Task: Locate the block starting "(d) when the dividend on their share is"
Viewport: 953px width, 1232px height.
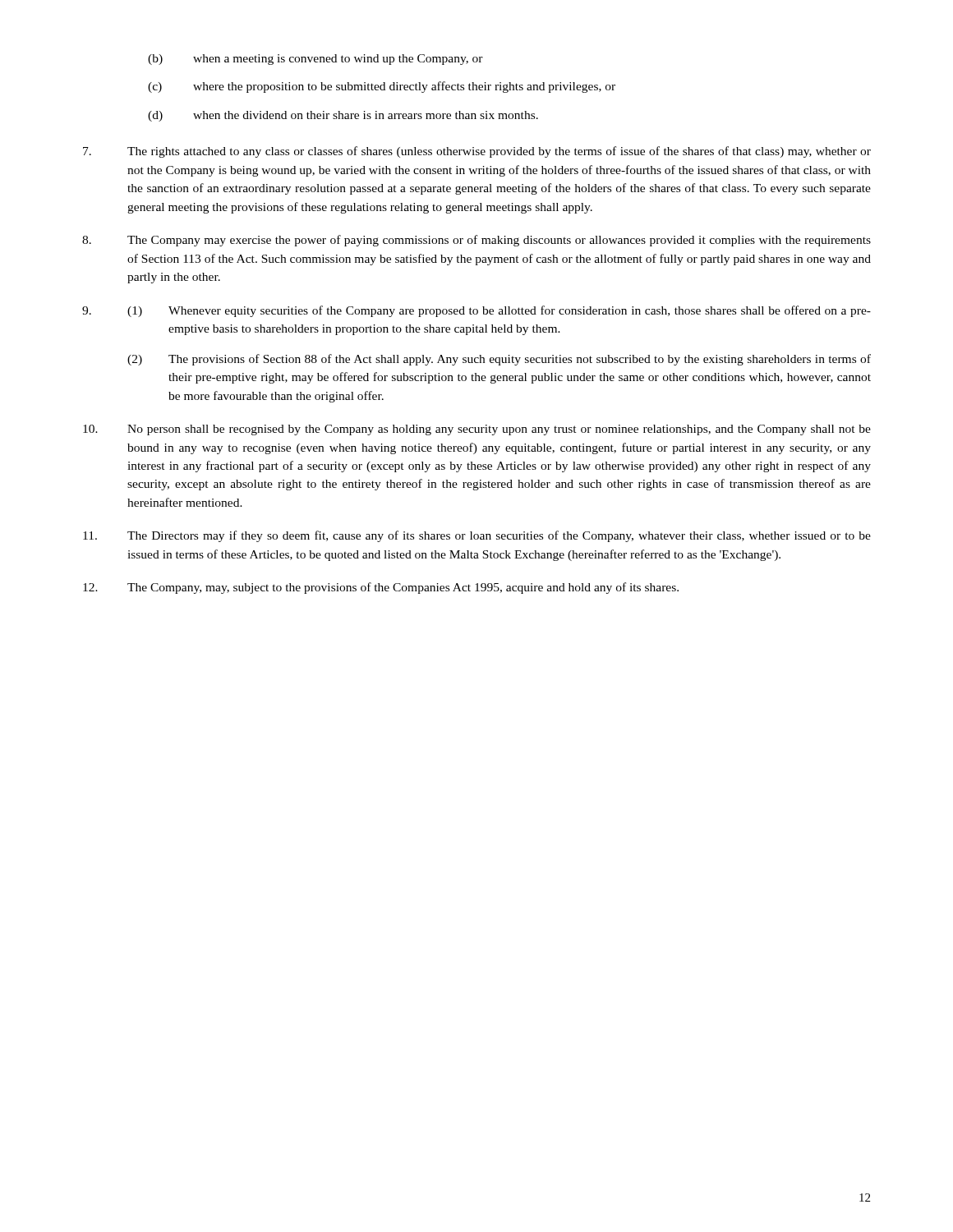Action: click(509, 115)
